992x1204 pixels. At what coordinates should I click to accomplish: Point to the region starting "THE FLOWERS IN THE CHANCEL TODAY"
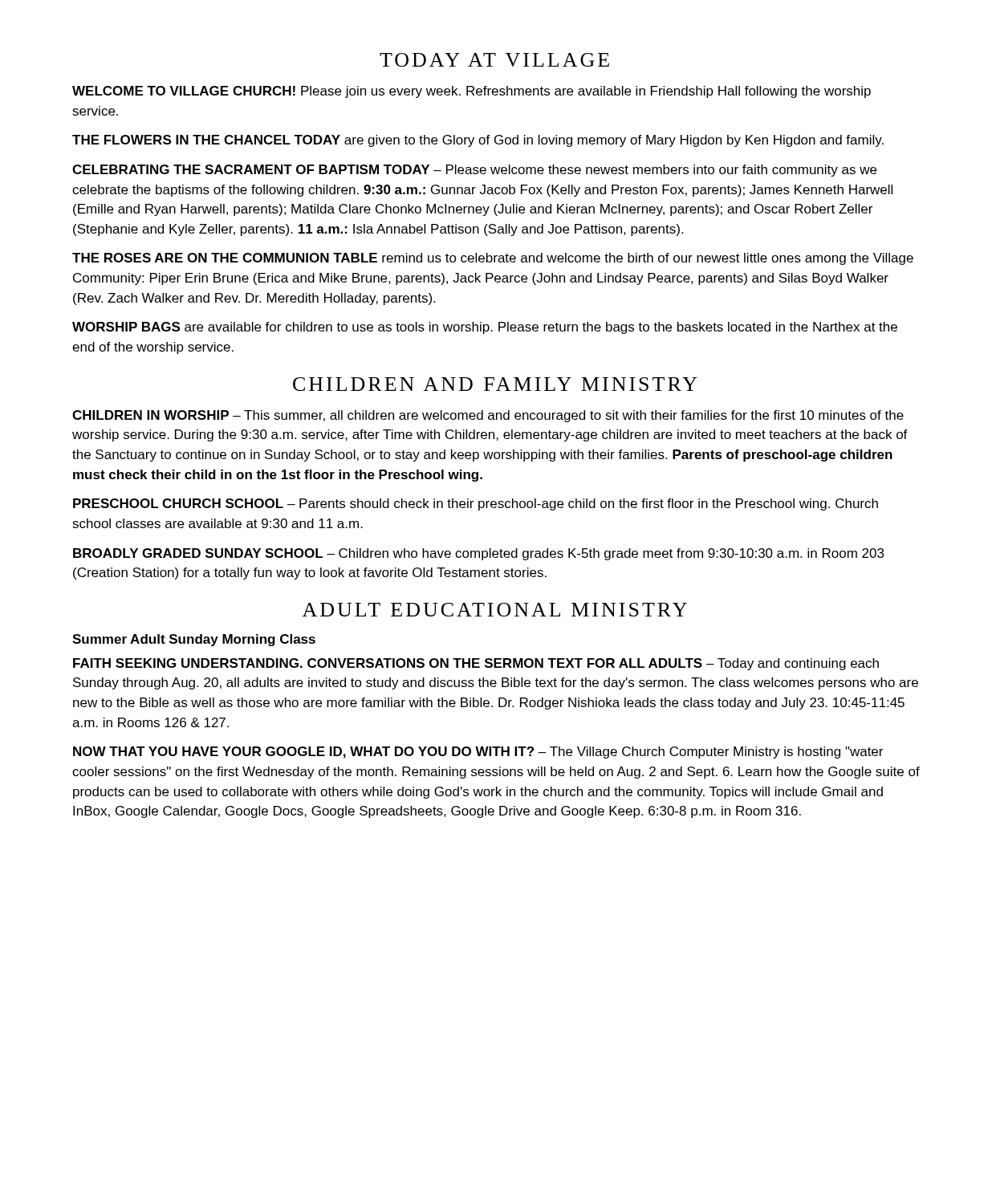478,140
